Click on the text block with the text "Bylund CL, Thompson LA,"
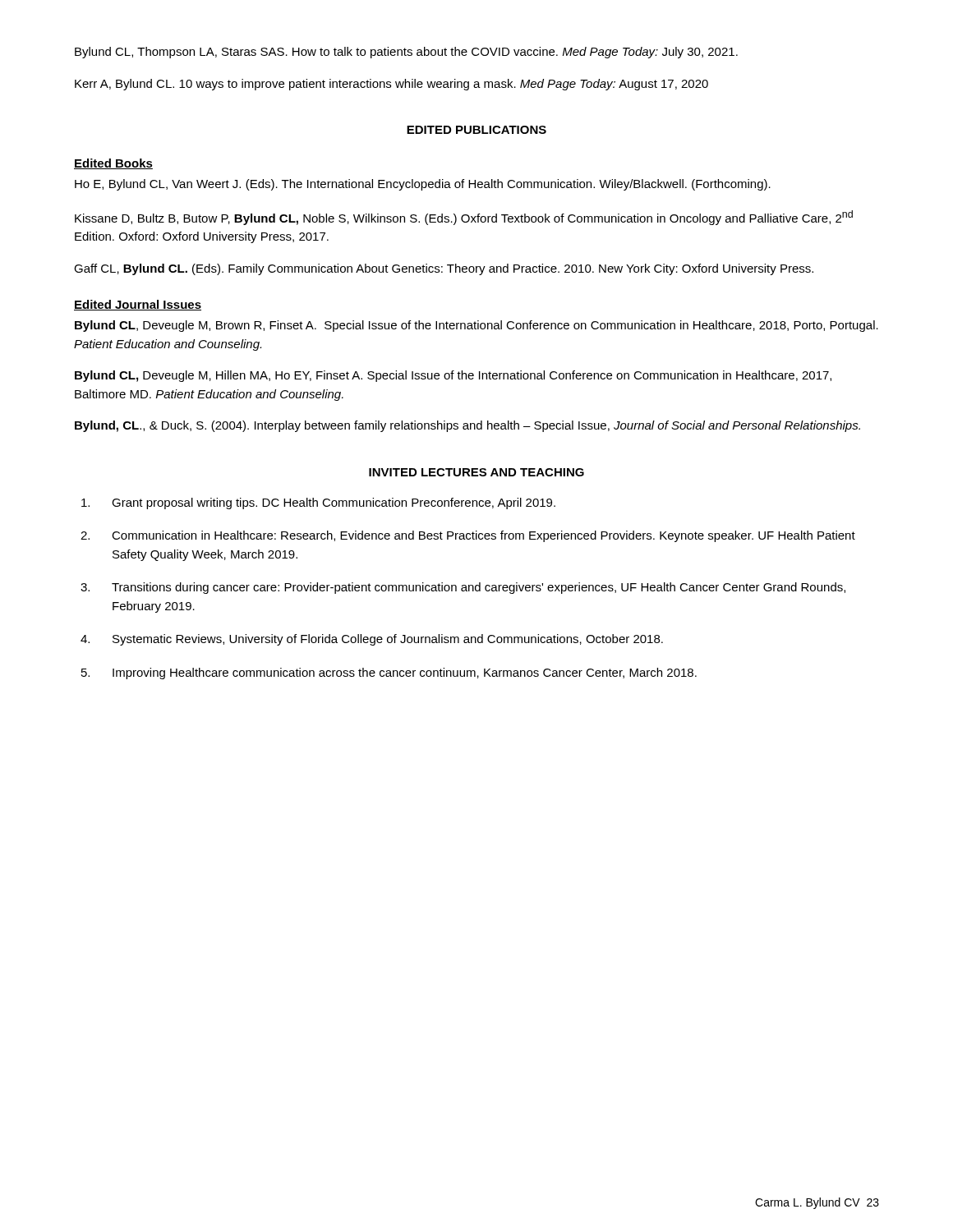The image size is (953, 1232). [x=406, y=51]
